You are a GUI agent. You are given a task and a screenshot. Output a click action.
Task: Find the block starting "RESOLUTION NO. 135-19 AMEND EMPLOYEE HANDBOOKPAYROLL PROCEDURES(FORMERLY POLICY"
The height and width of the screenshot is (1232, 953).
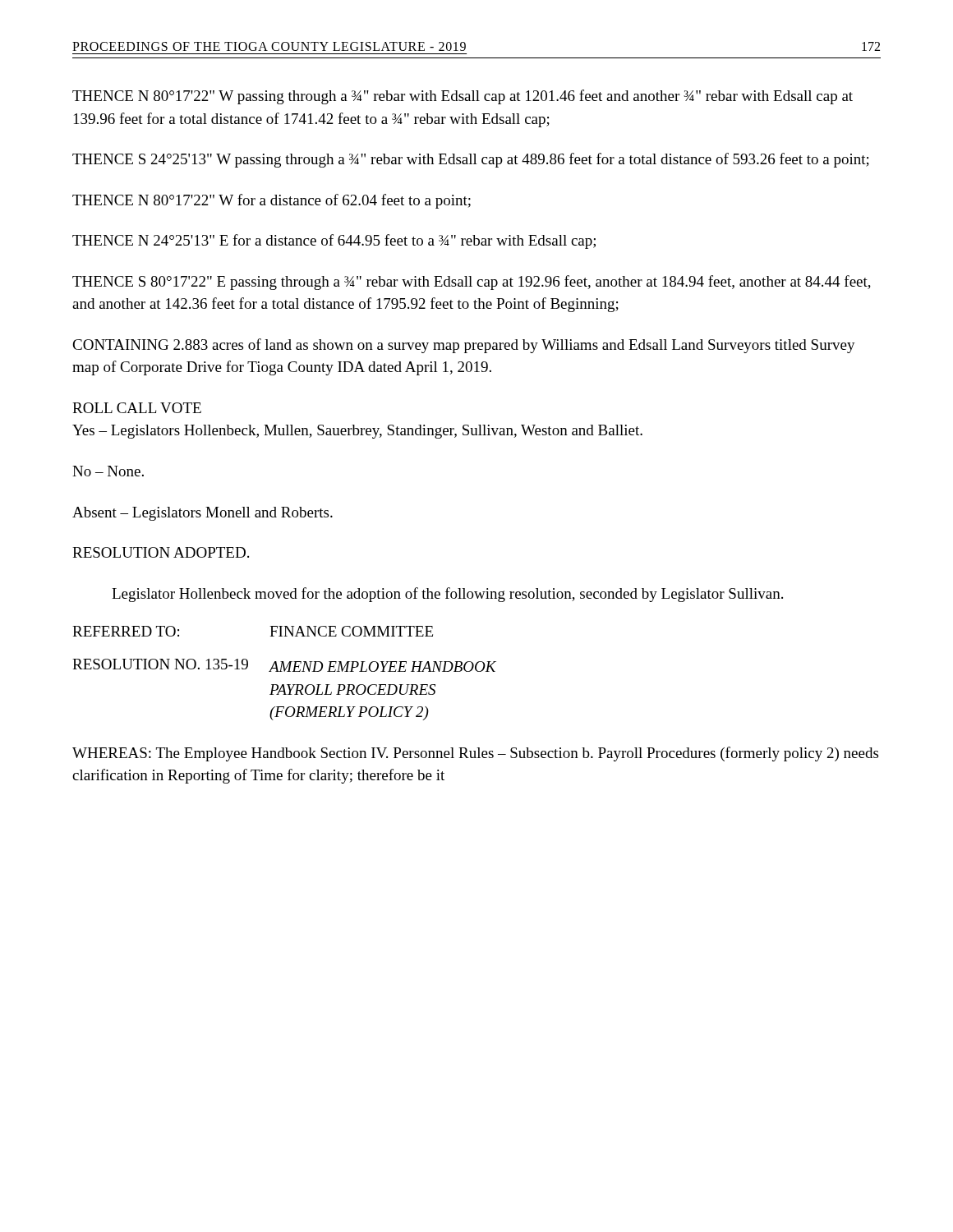pos(284,689)
